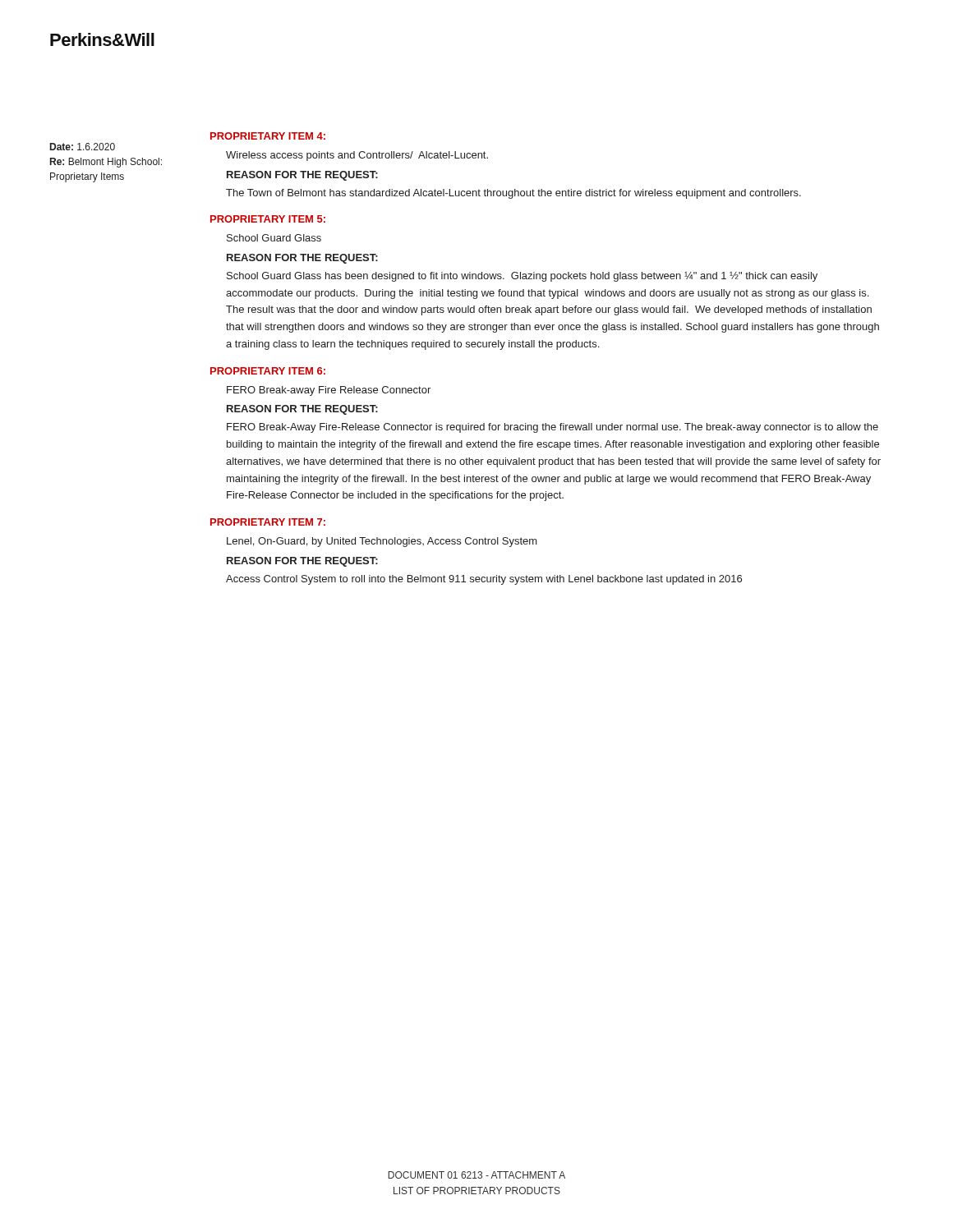The height and width of the screenshot is (1232, 953).
Task: Where does it say "School Guard Glass"?
Action: (x=274, y=238)
